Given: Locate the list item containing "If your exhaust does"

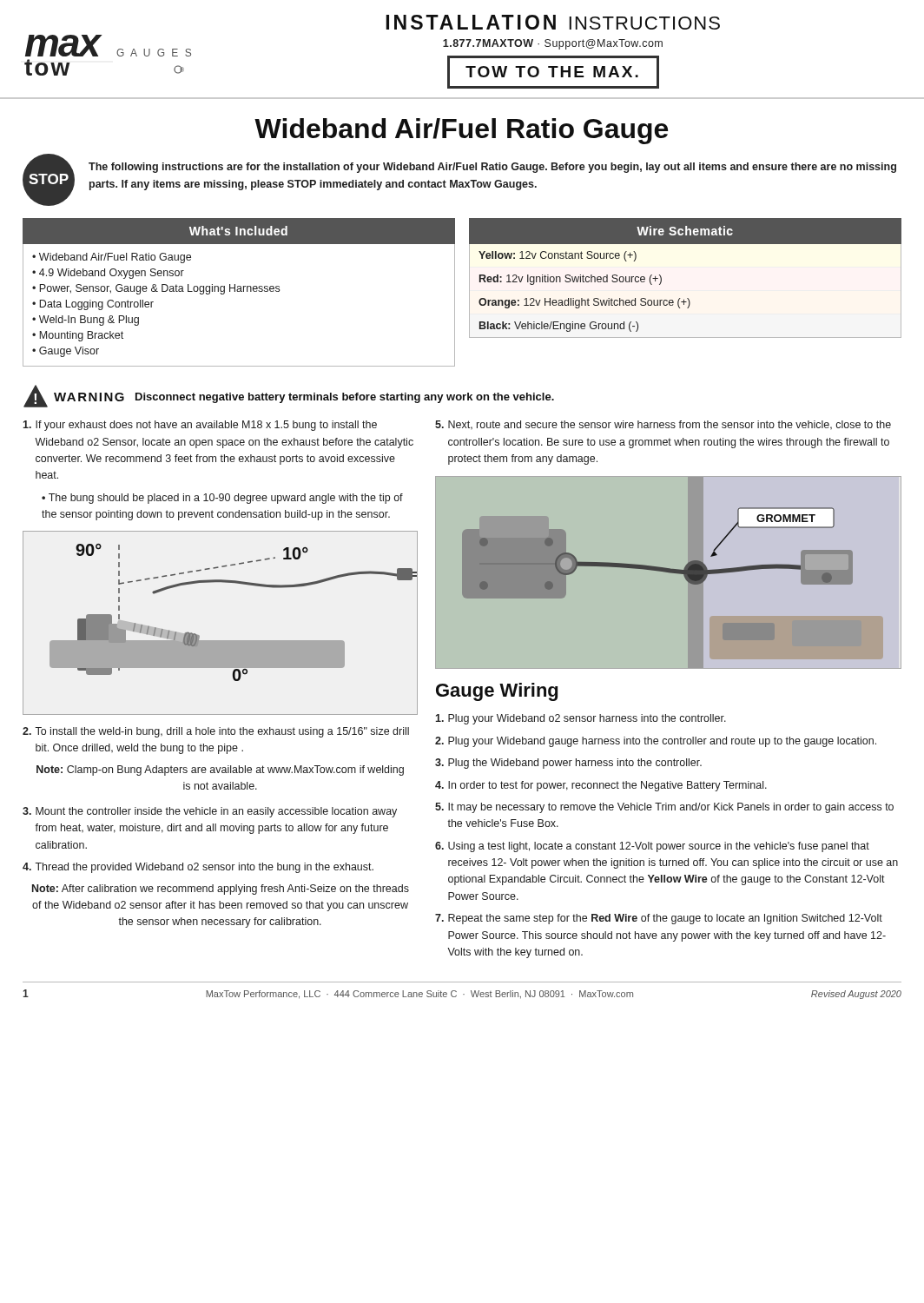Looking at the screenshot, I should pyautogui.click(x=220, y=451).
